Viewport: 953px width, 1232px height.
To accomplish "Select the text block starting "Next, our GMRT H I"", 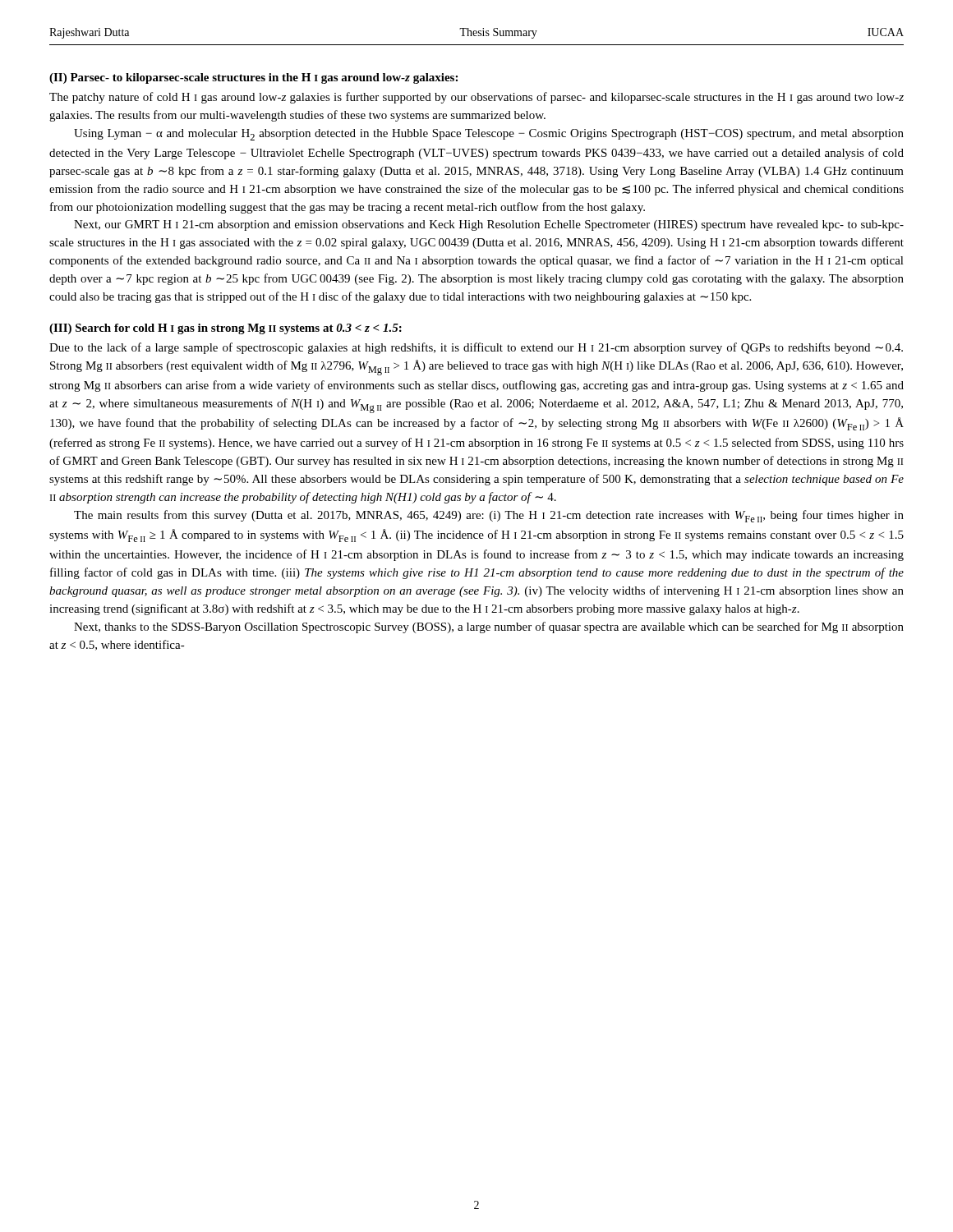I will coord(476,261).
